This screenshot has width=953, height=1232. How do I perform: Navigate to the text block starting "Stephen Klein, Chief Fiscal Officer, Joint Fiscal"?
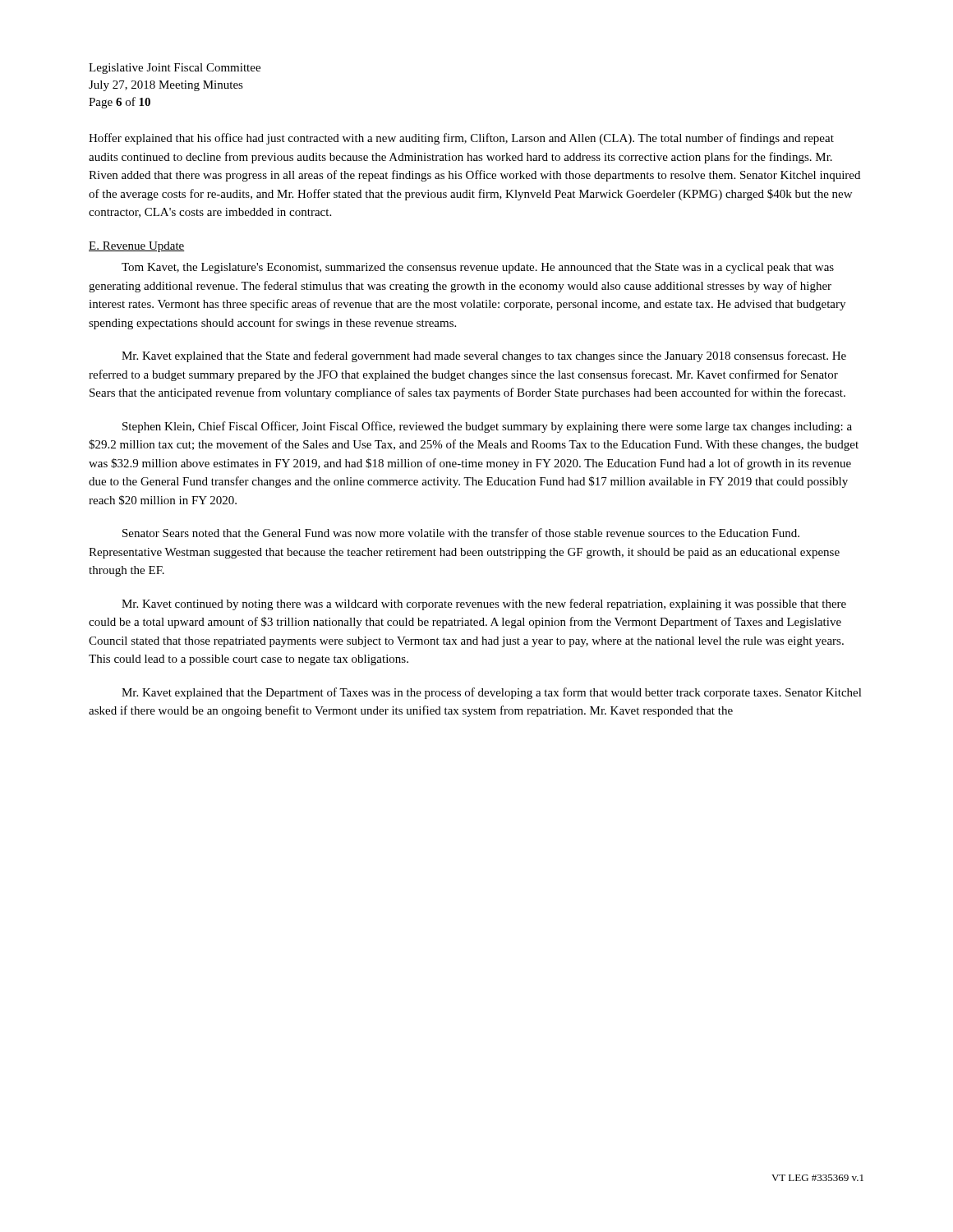click(474, 463)
